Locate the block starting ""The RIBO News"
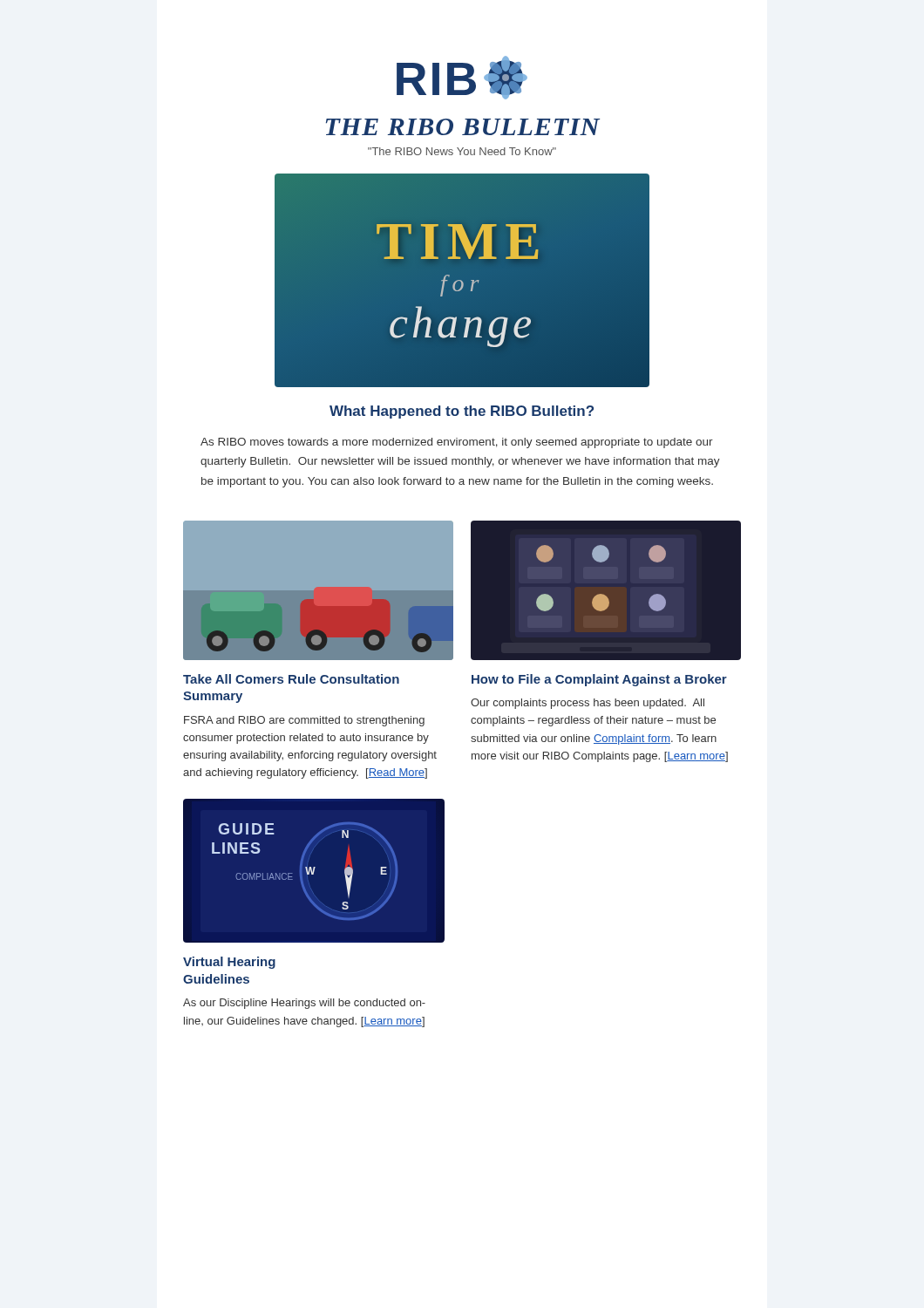 pyautogui.click(x=462, y=151)
